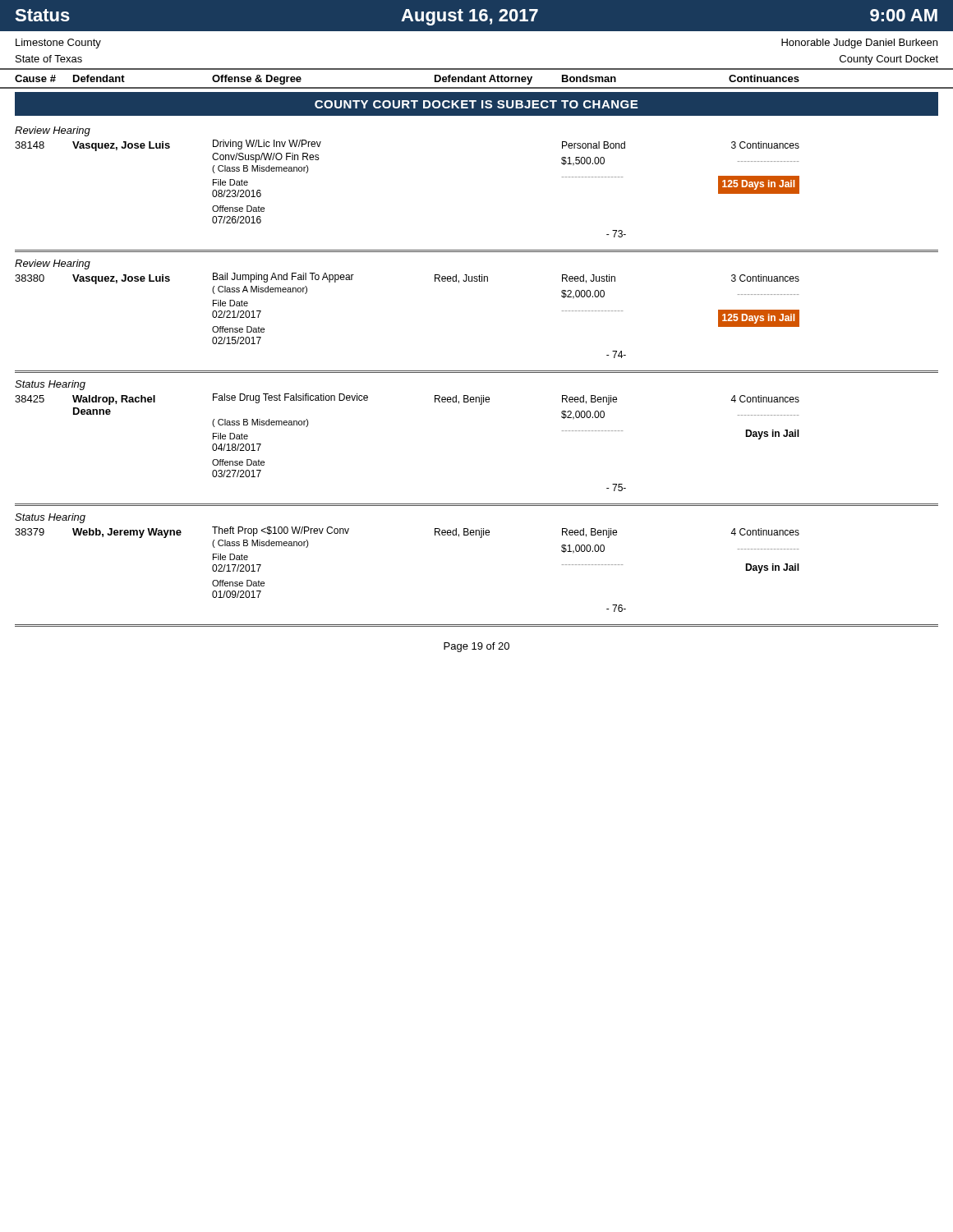Click on the element starting "Honorable Judge Daniel Burkeen County Court Docket"

point(860,50)
